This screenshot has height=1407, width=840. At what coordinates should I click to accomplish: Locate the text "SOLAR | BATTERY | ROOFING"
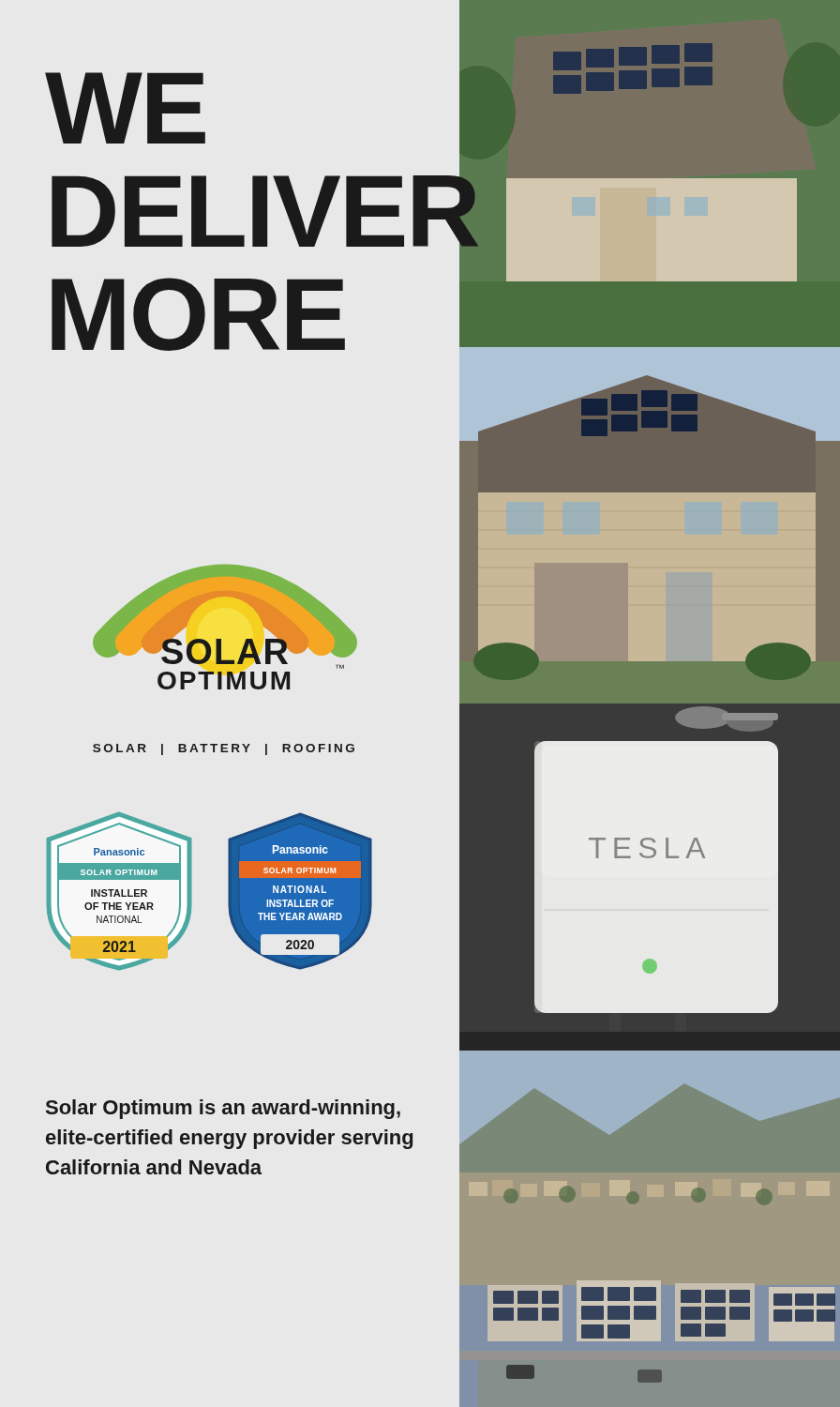tap(225, 748)
